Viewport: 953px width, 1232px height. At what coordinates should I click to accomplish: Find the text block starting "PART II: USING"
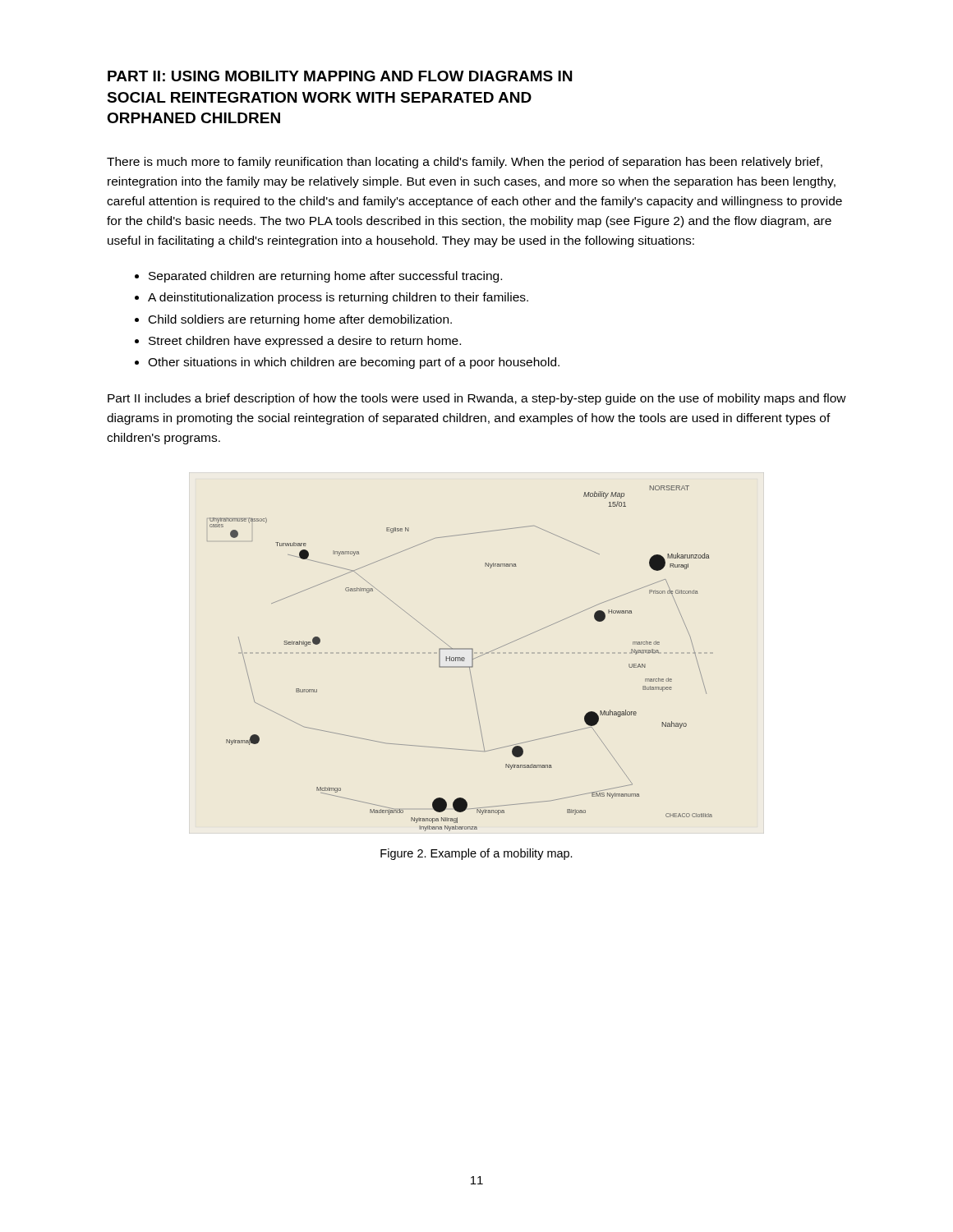pyautogui.click(x=340, y=97)
